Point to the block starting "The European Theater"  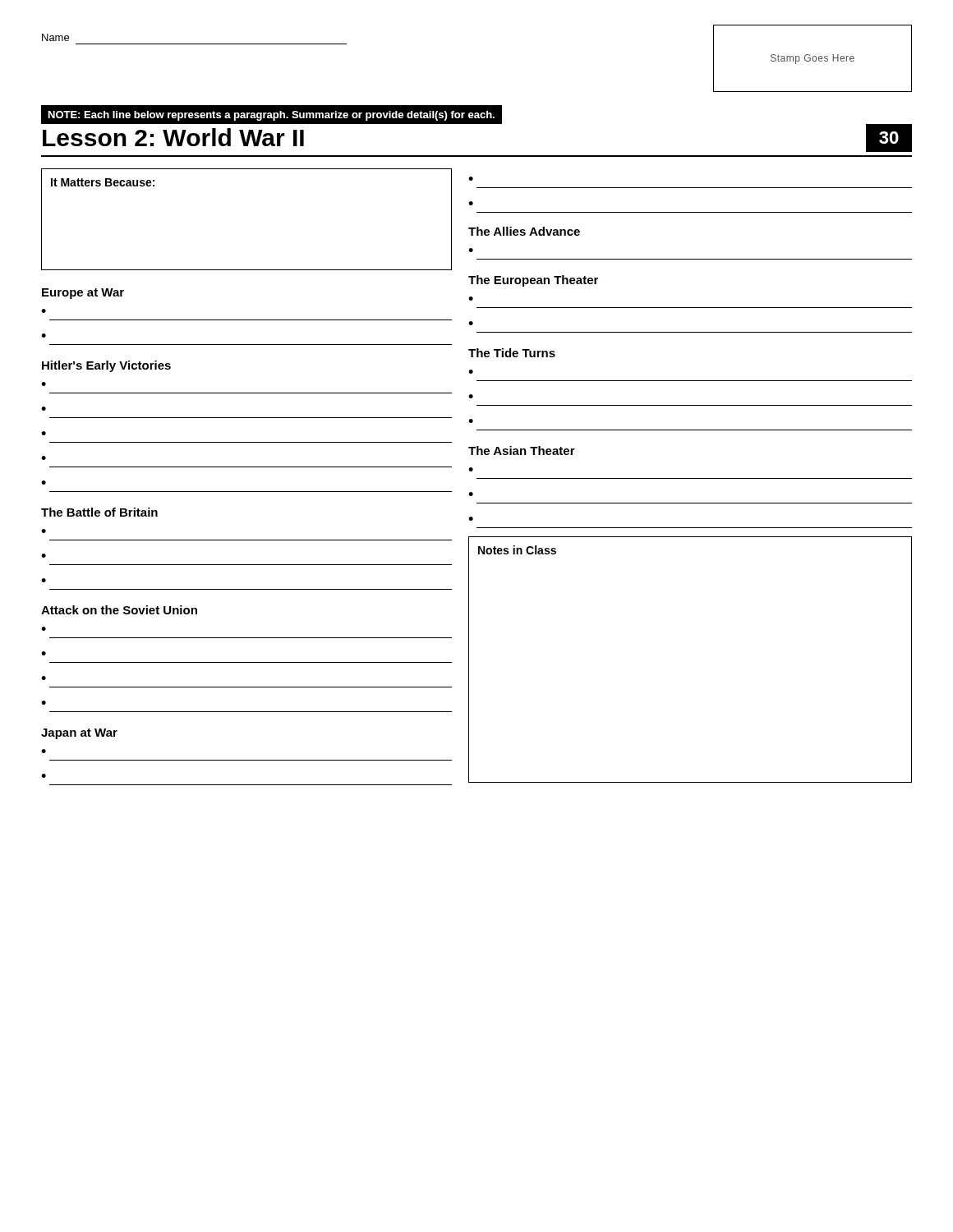click(533, 280)
